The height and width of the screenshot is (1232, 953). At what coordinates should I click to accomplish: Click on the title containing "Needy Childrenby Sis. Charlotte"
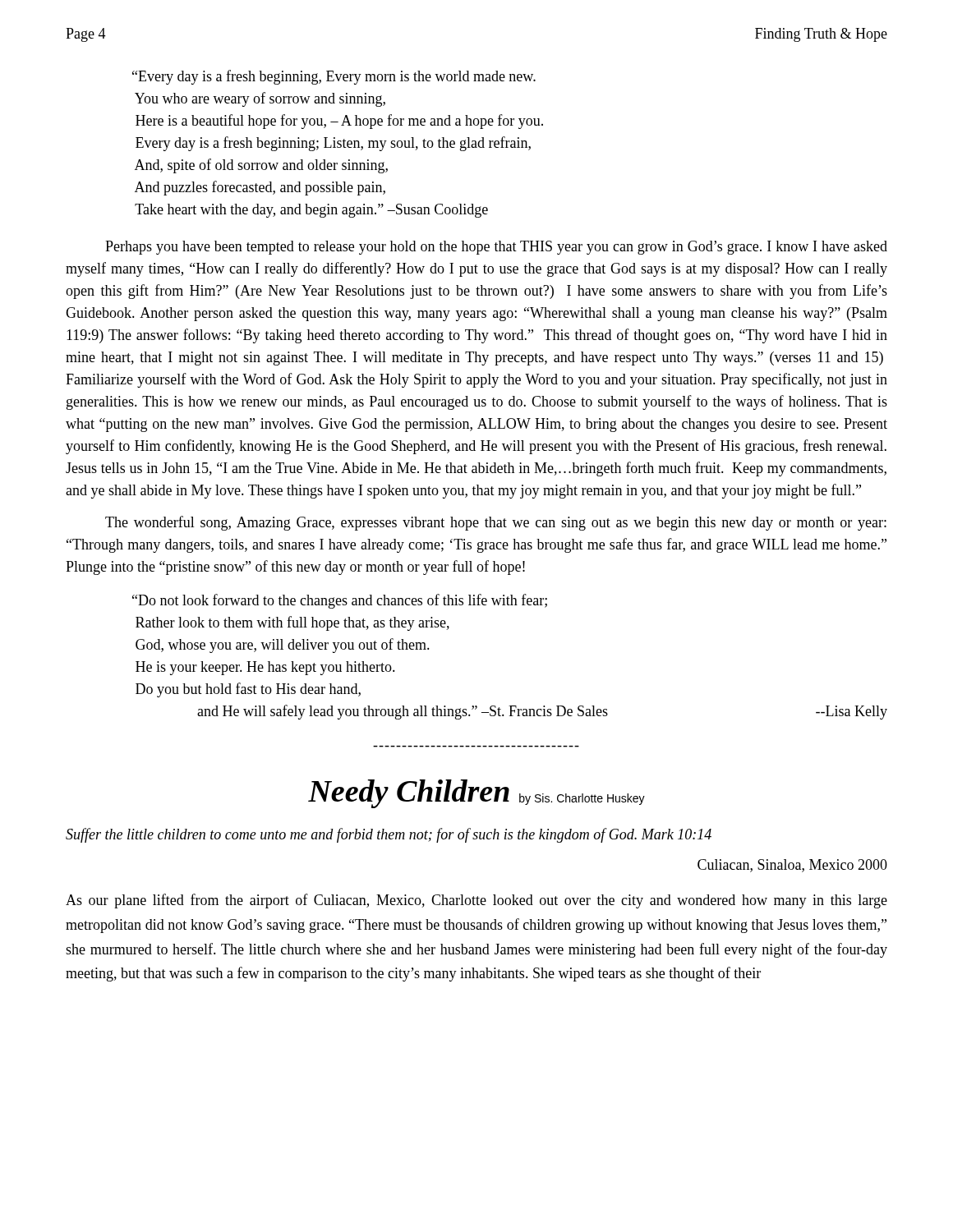point(476,791)
